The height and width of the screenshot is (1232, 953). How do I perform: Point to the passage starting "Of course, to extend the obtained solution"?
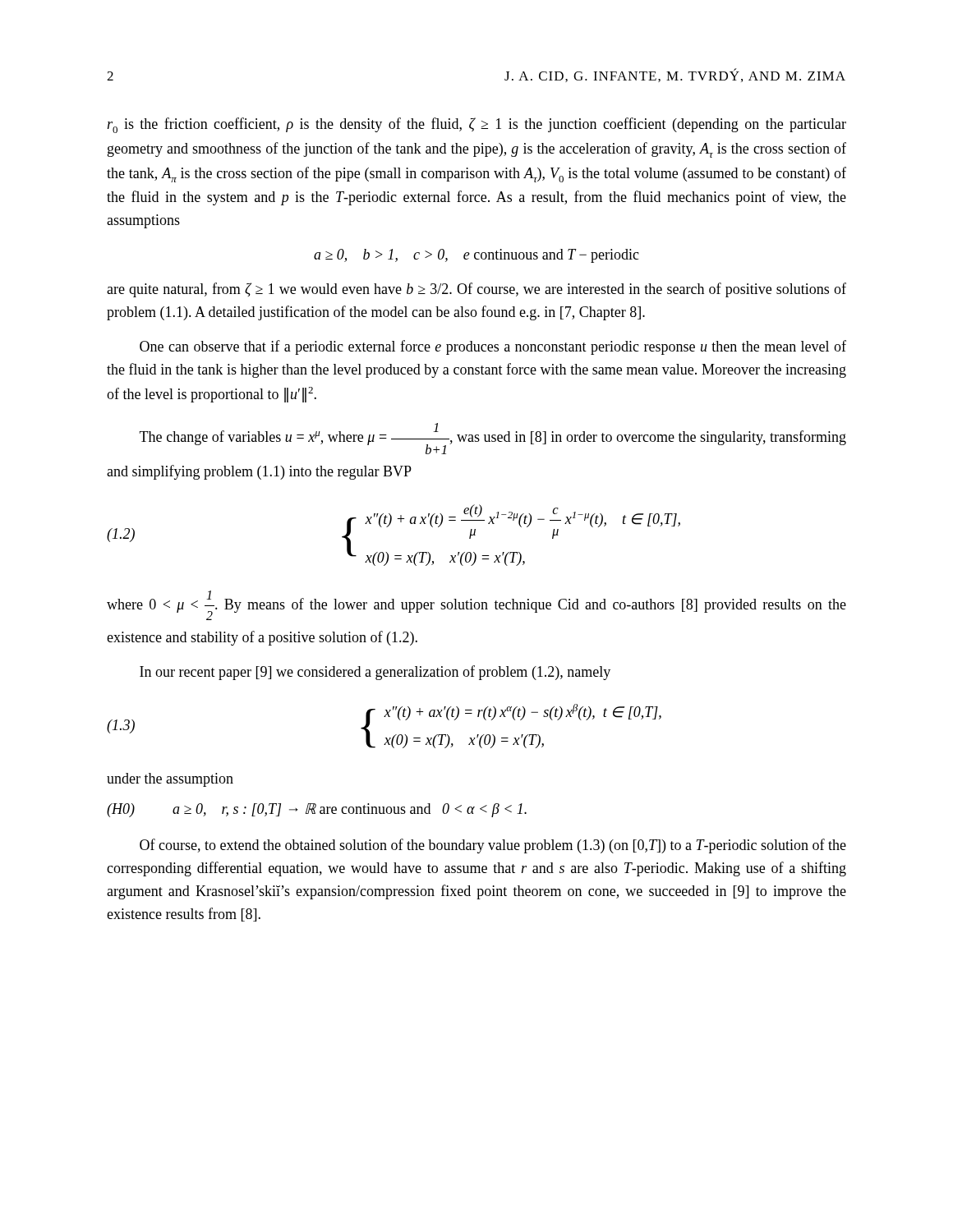click(476, 880)
